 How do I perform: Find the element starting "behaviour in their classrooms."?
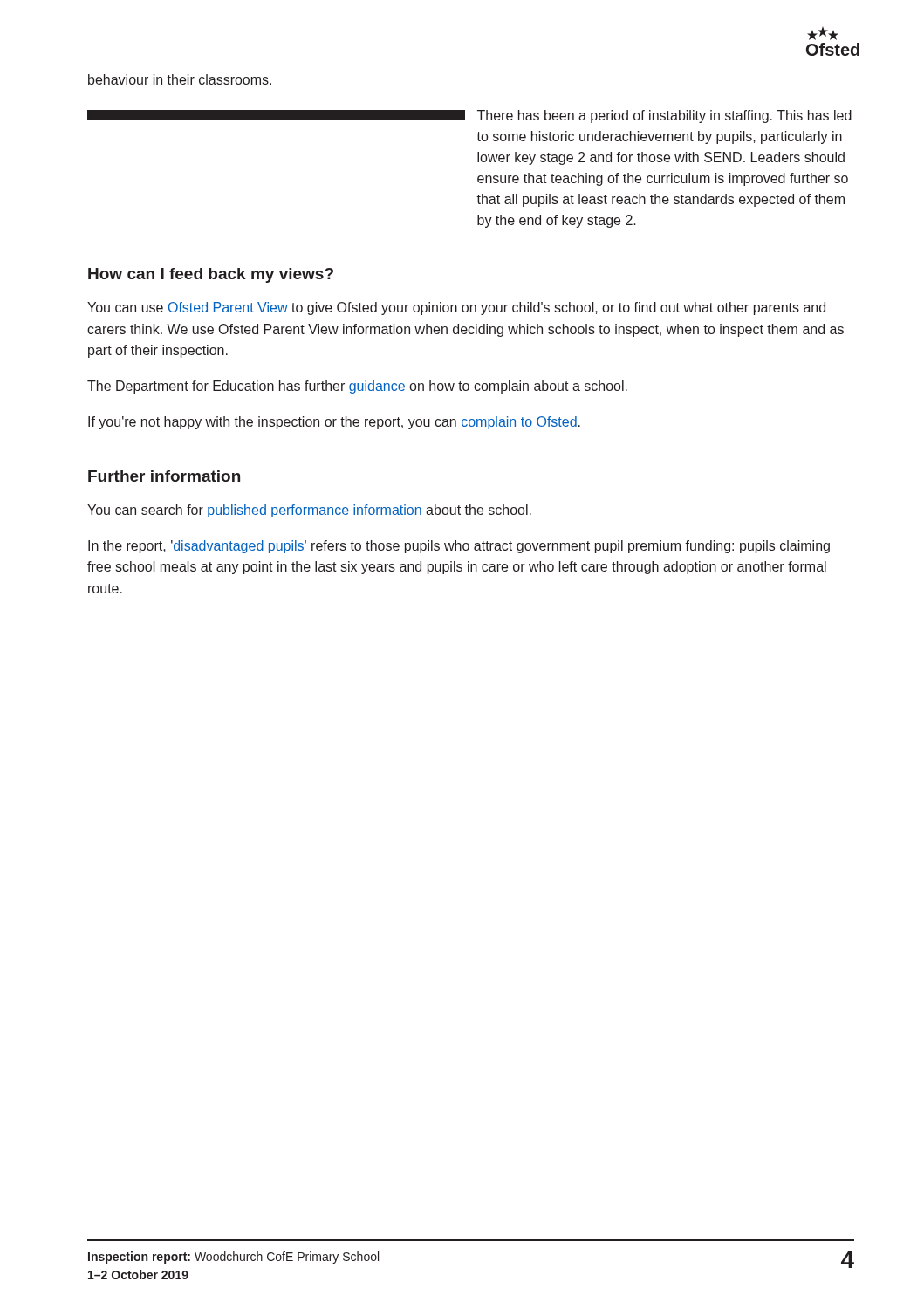click(x=180, y=80)
